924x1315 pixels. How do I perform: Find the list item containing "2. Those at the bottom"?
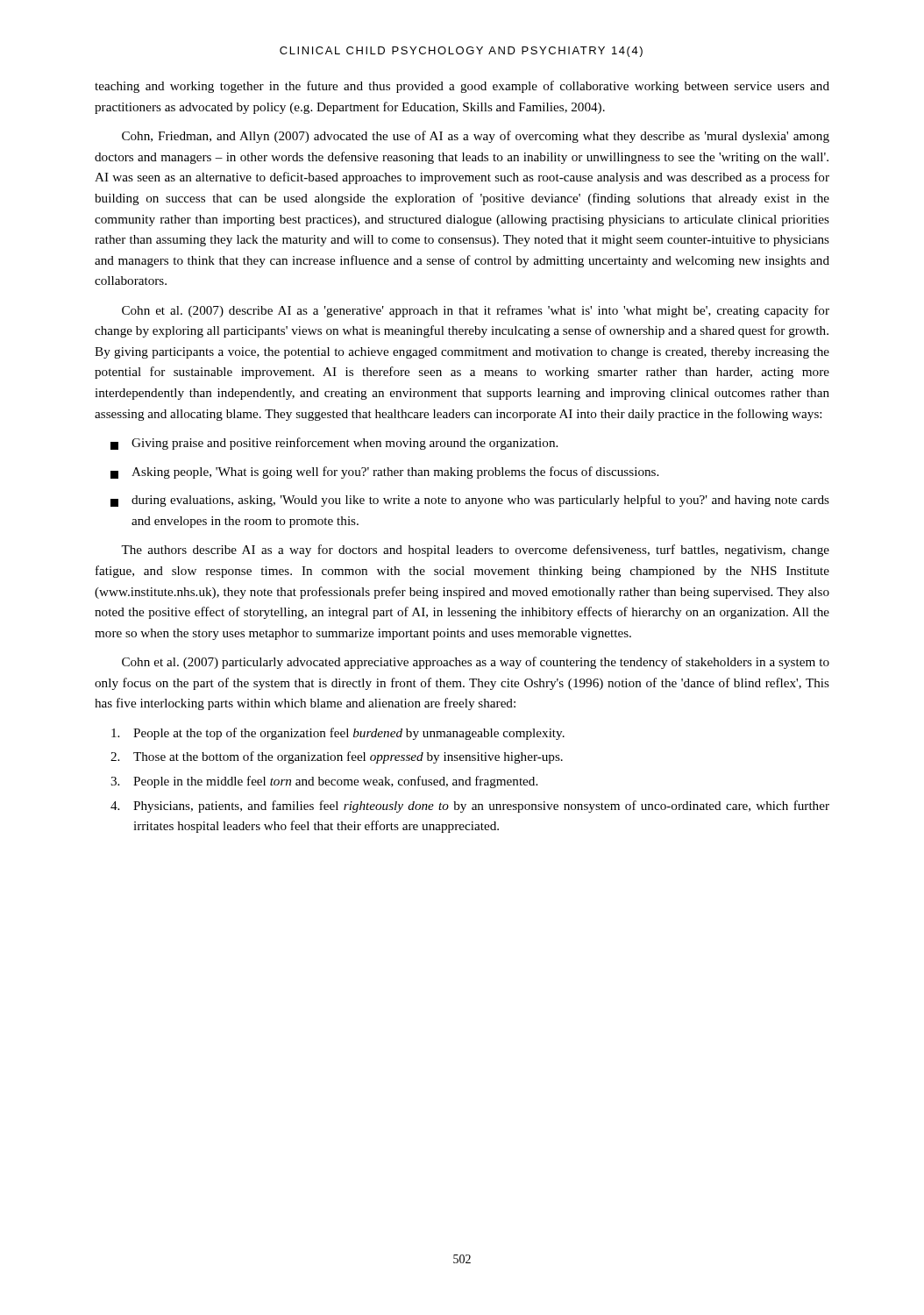click(x=470, y=757)
